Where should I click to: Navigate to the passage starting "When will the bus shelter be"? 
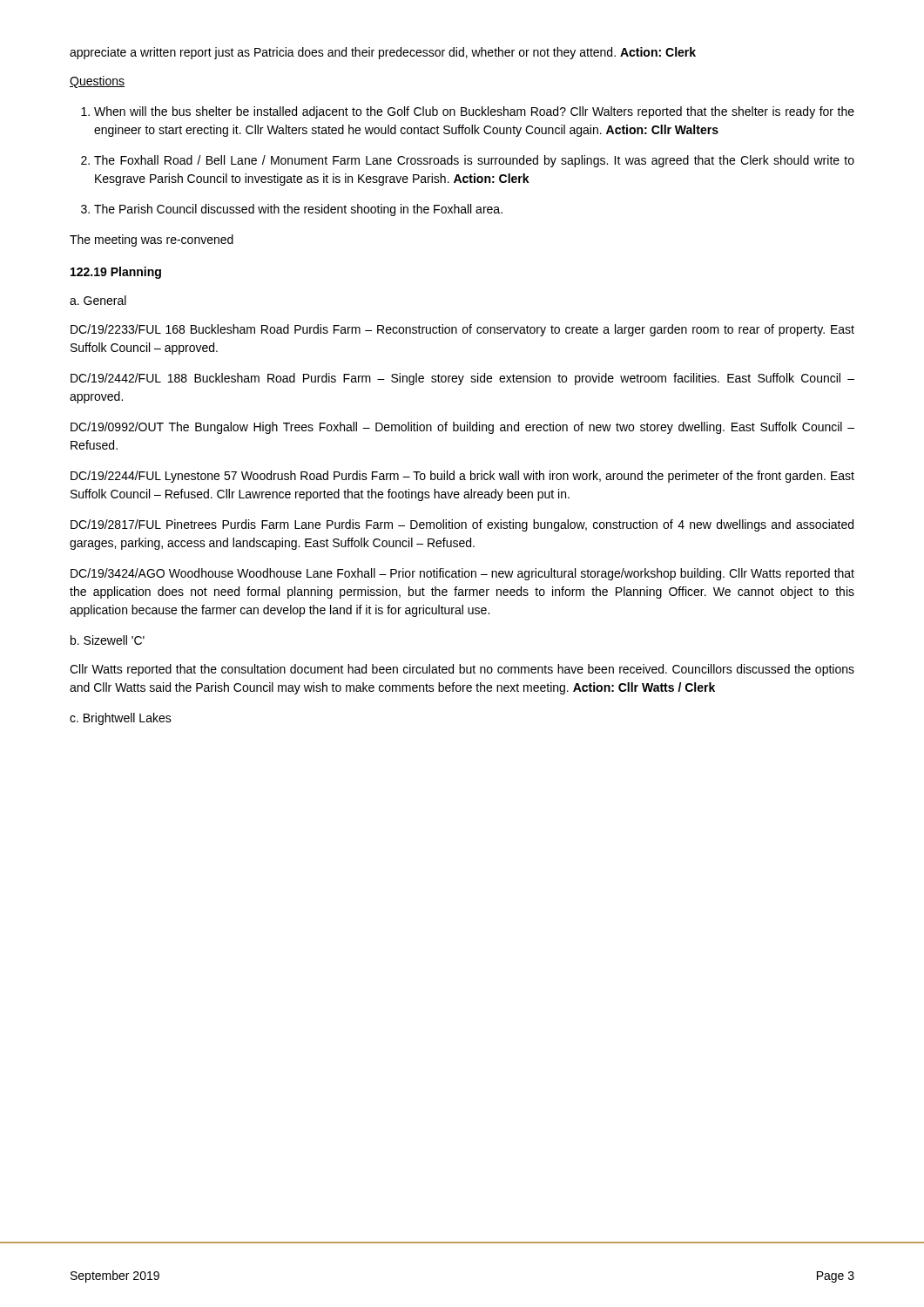474,121
